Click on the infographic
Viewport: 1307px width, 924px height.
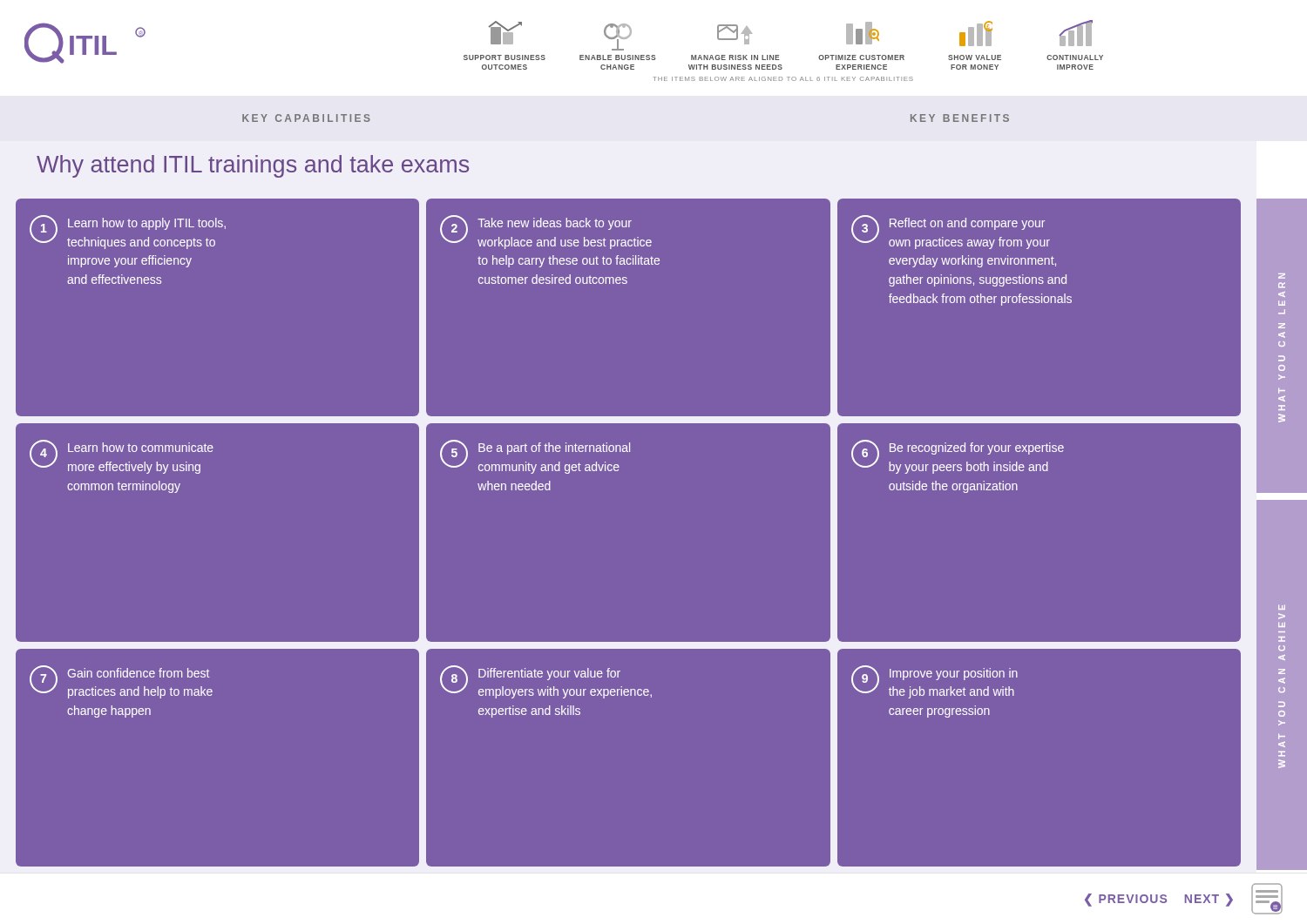point(783,48)
